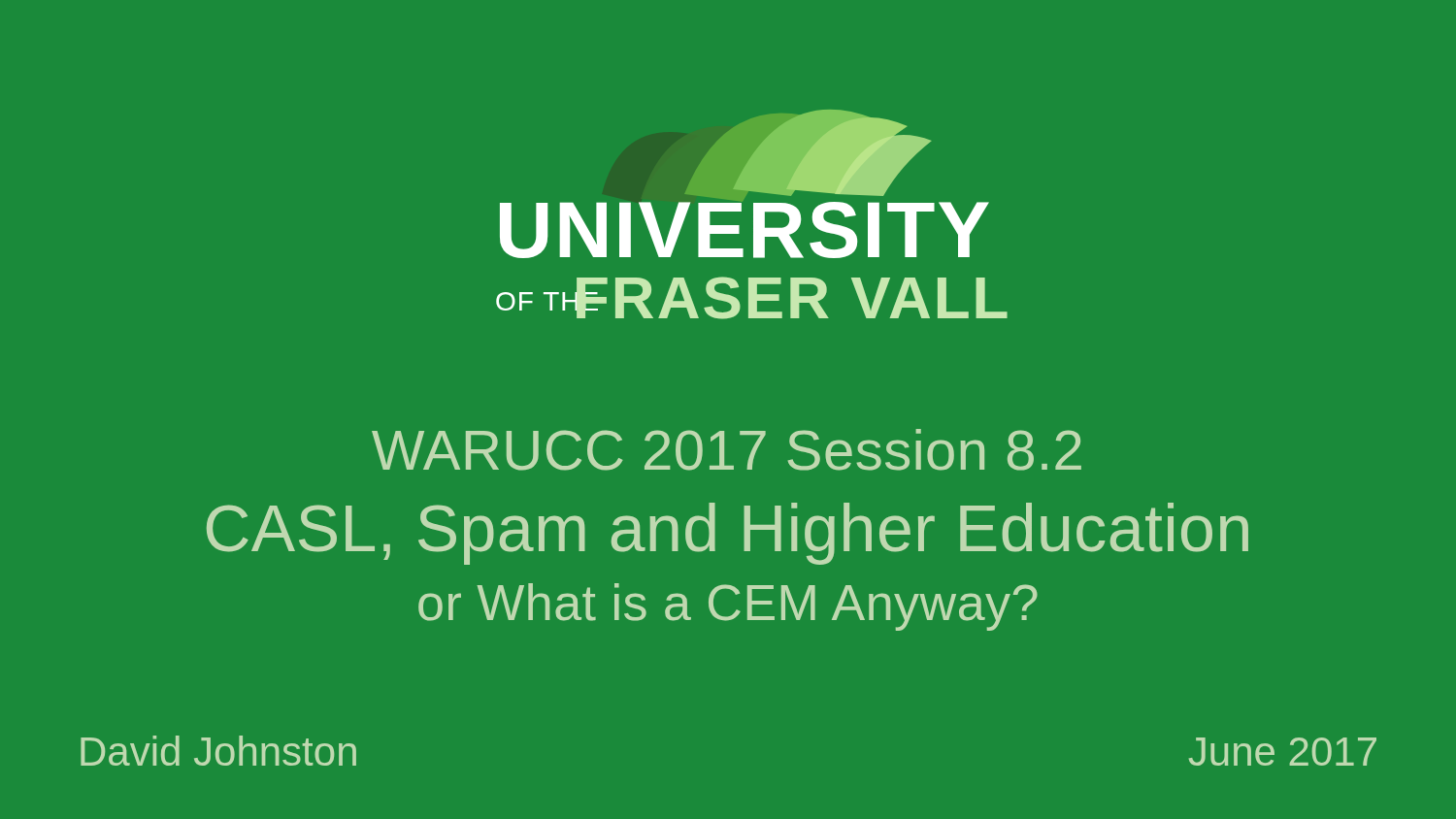Click the title
This screenshot has width=1456, height=819.
[728, 524]
